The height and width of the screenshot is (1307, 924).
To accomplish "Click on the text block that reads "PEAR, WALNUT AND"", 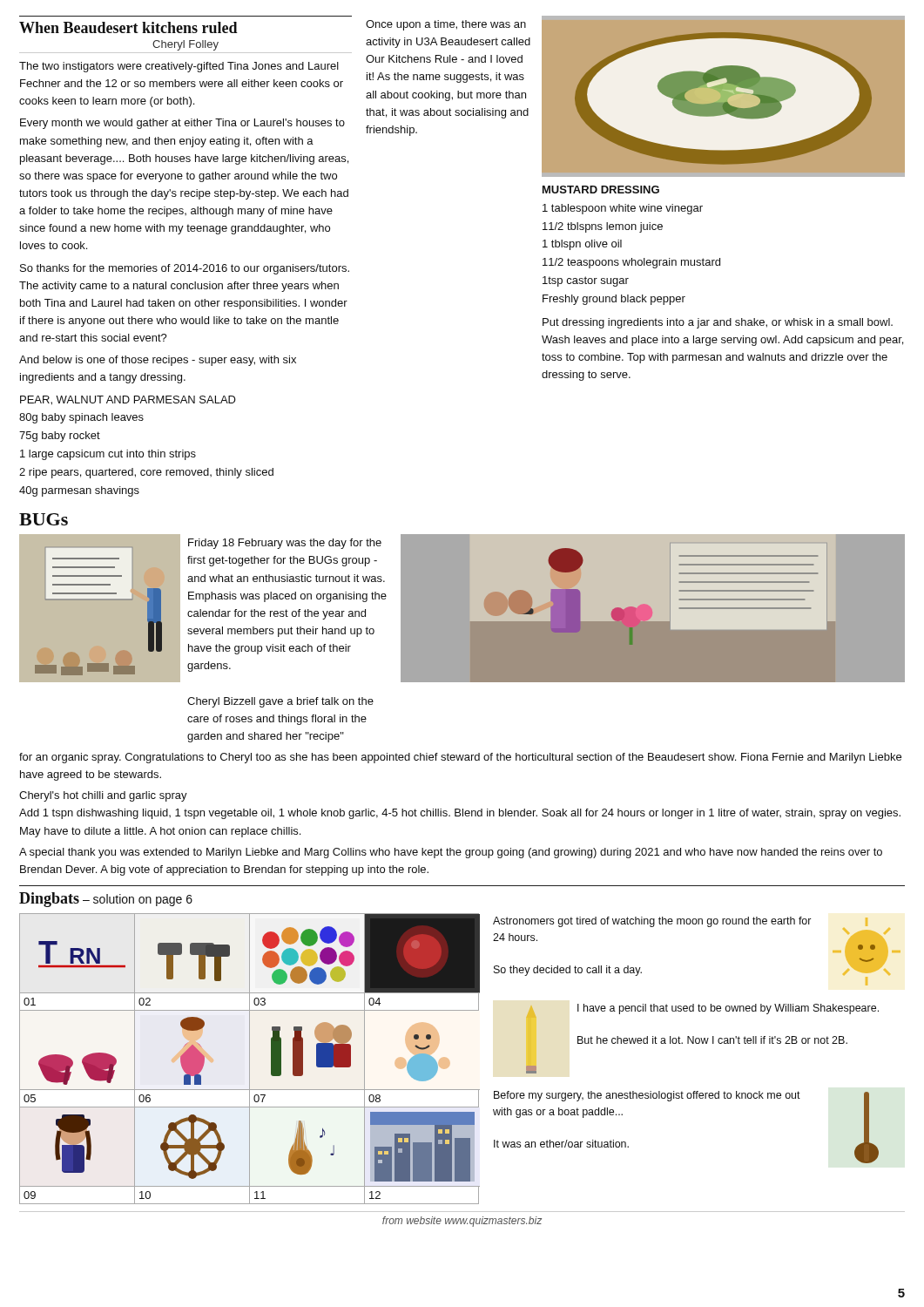I will pos(147,444).
